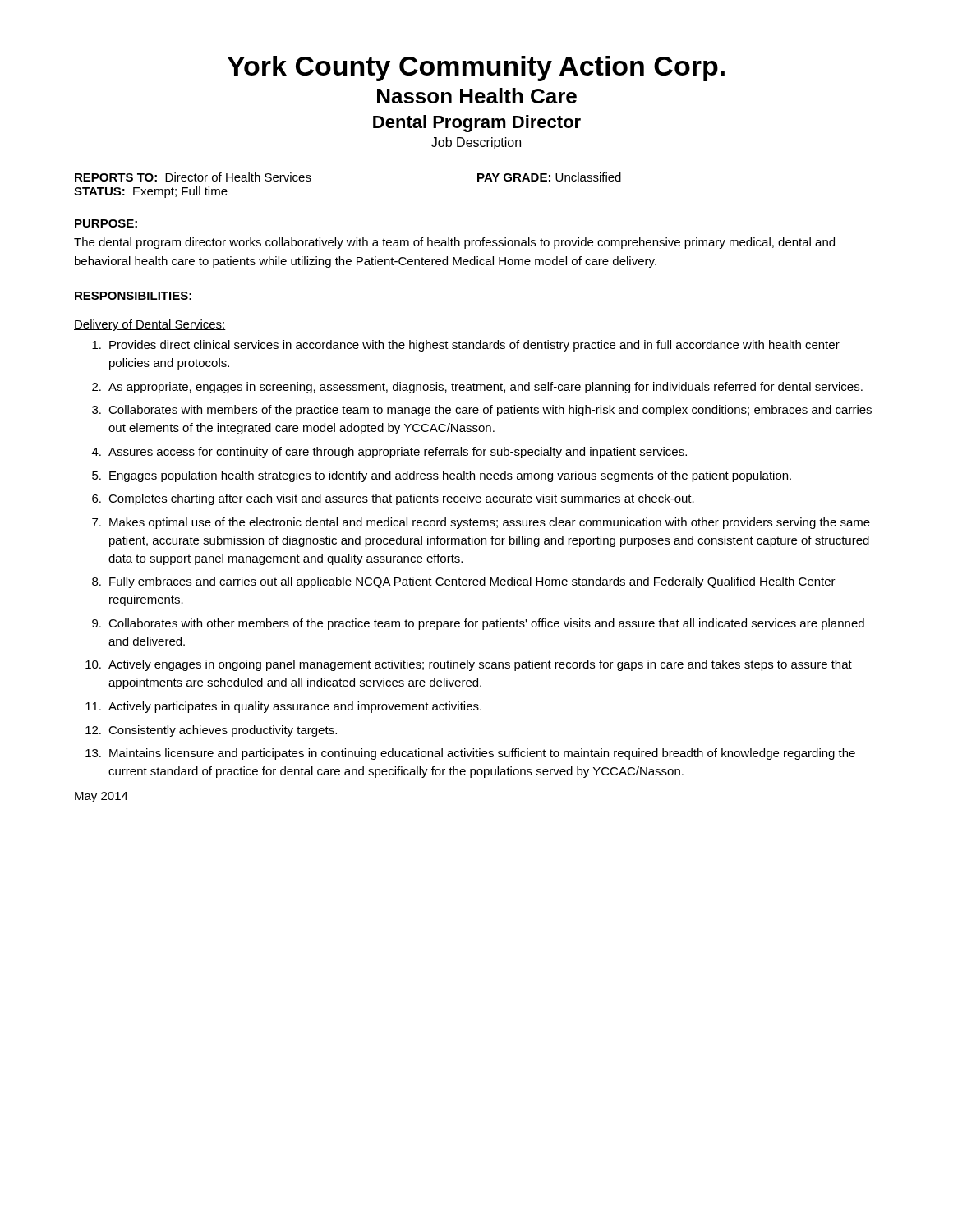Navigate to the text starting "8. Fully embraces and carries out all applicable"

click(x=476, y=591)
